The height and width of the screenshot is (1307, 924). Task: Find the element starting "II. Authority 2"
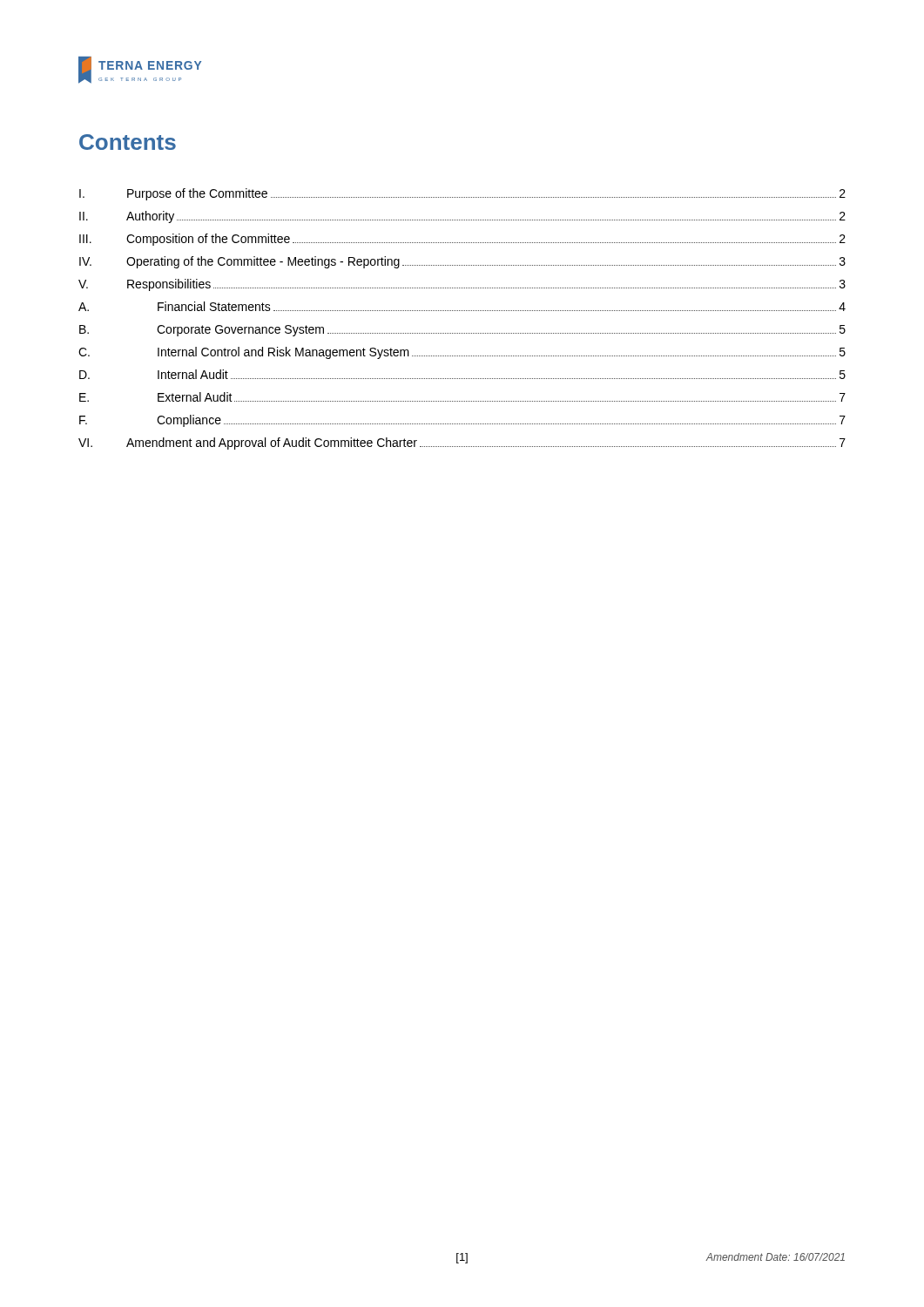click(462, 216)
